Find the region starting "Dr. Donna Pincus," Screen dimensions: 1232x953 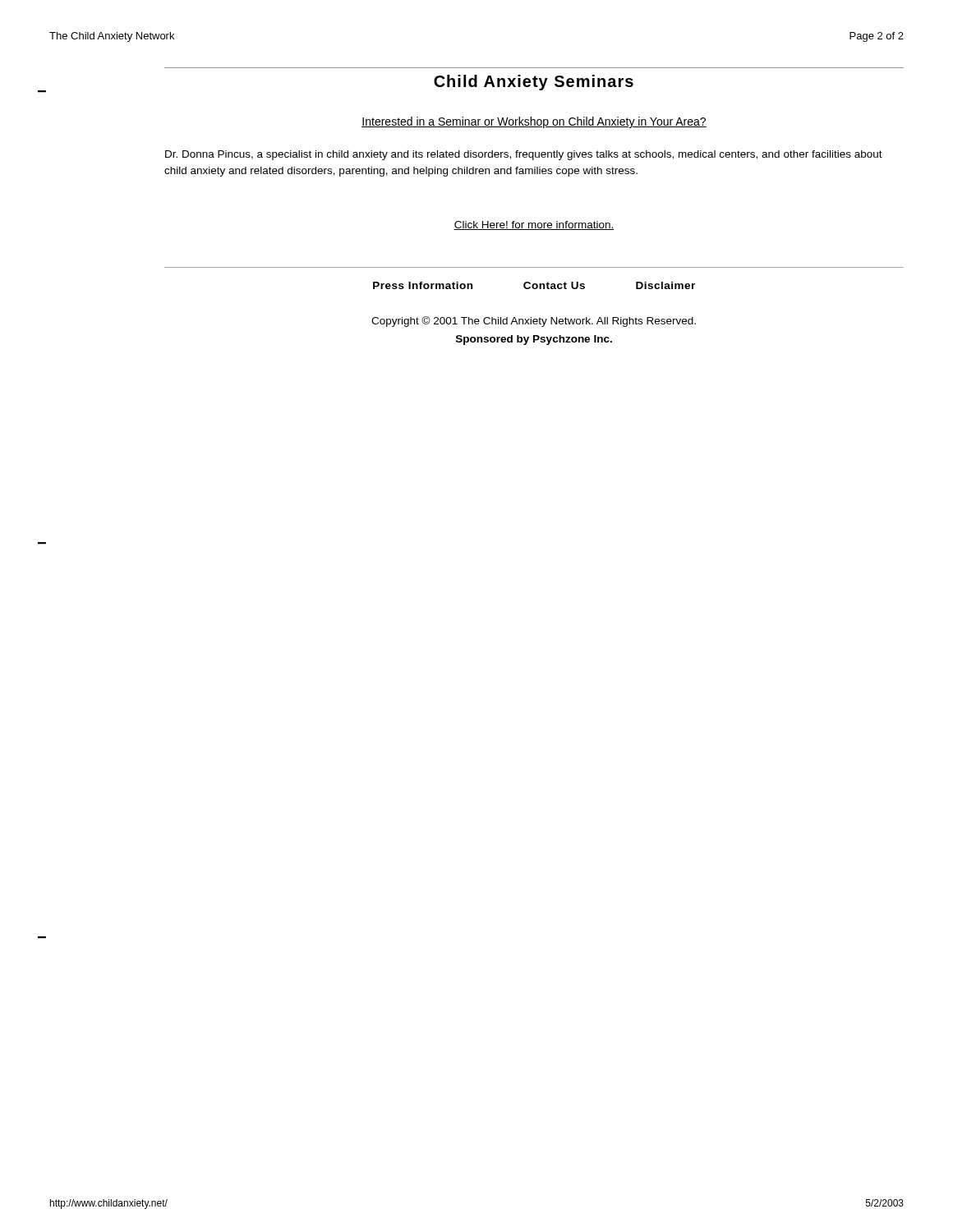click(523, 162)
